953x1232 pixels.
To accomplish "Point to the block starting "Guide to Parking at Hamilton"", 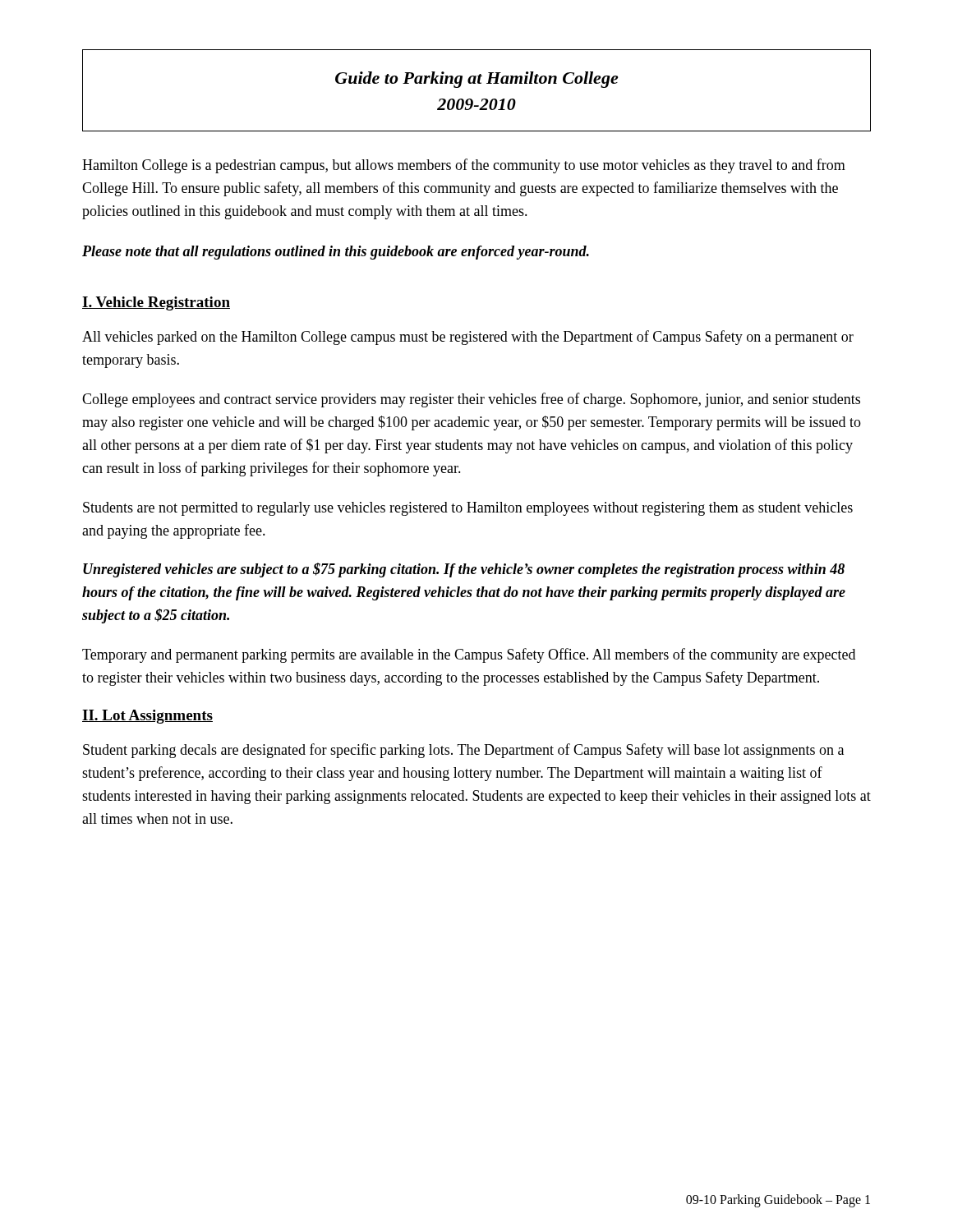I will [x=476, y=91].
